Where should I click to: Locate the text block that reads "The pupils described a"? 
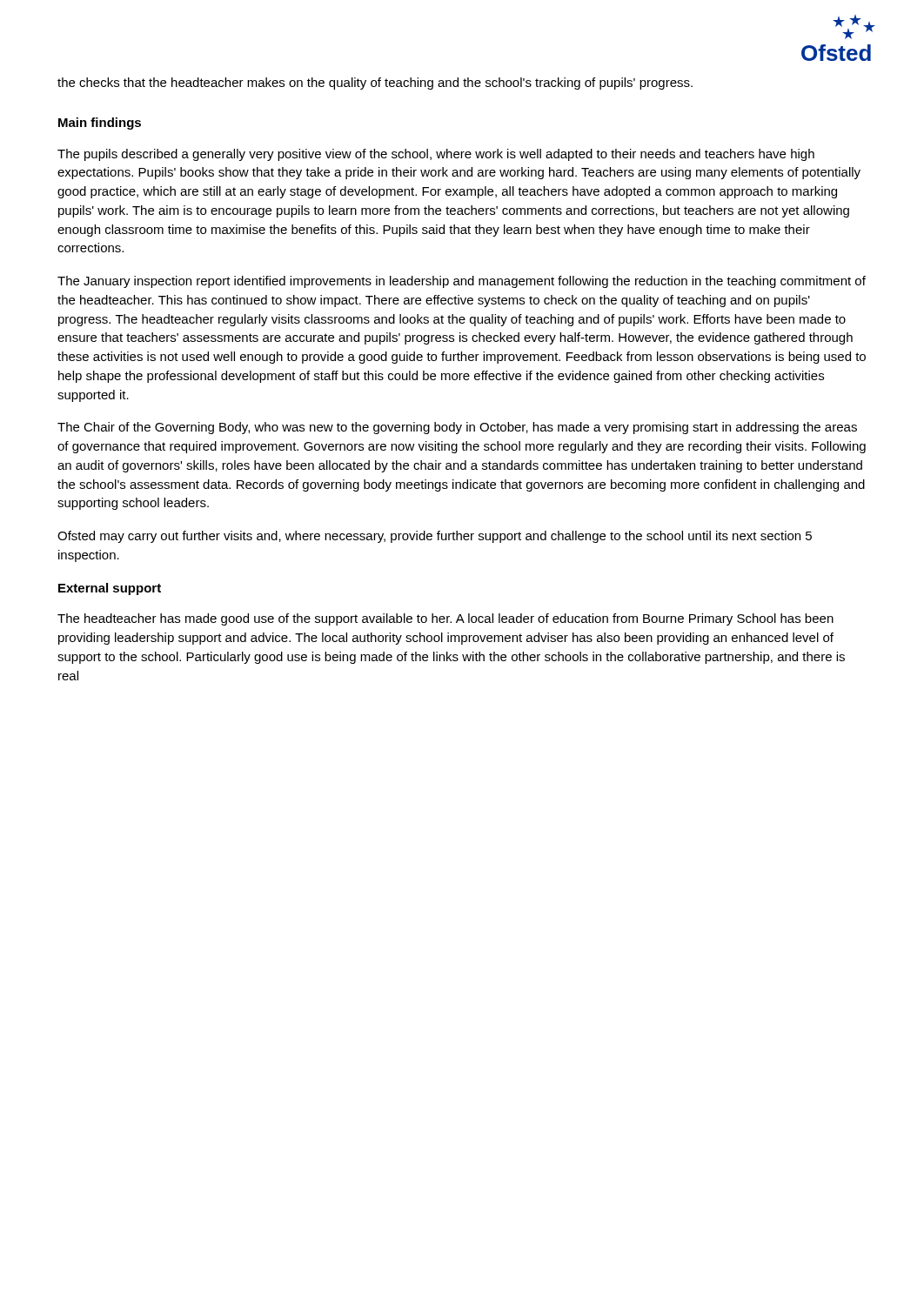pyautogui.click(x=462, y=201)
